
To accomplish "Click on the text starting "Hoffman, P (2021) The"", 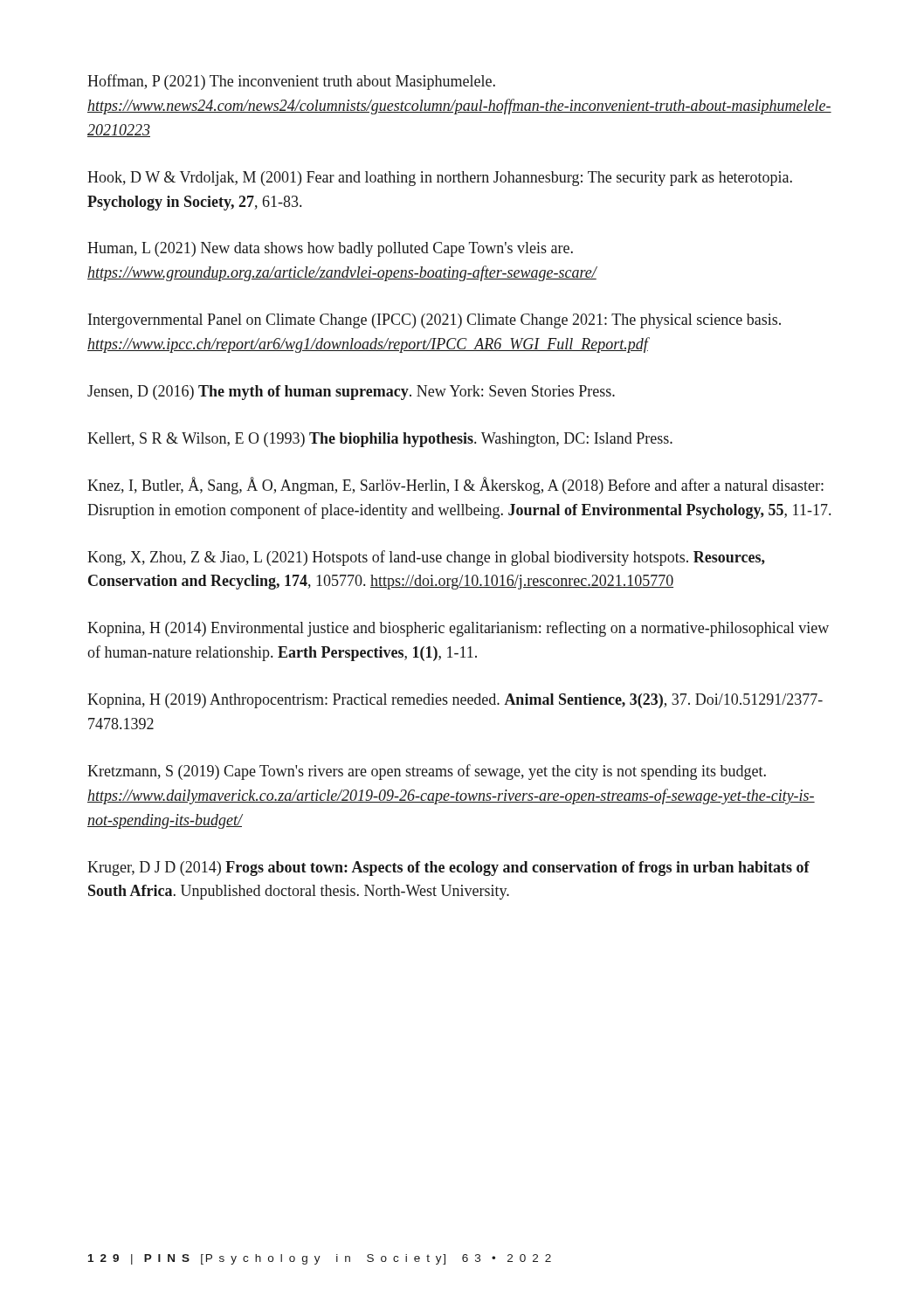I will [459, 106].
